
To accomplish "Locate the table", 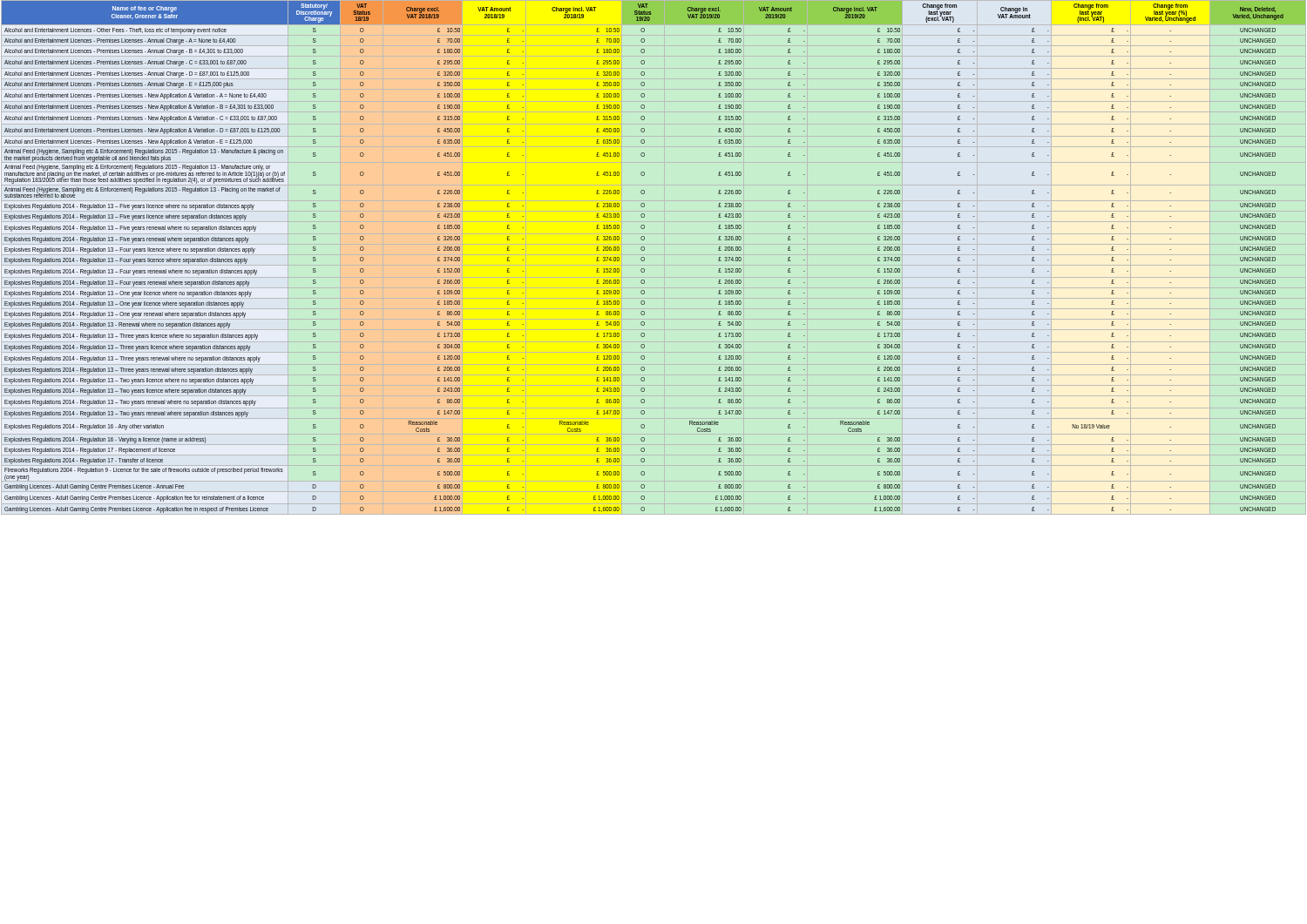I will (x=654, y=462).
